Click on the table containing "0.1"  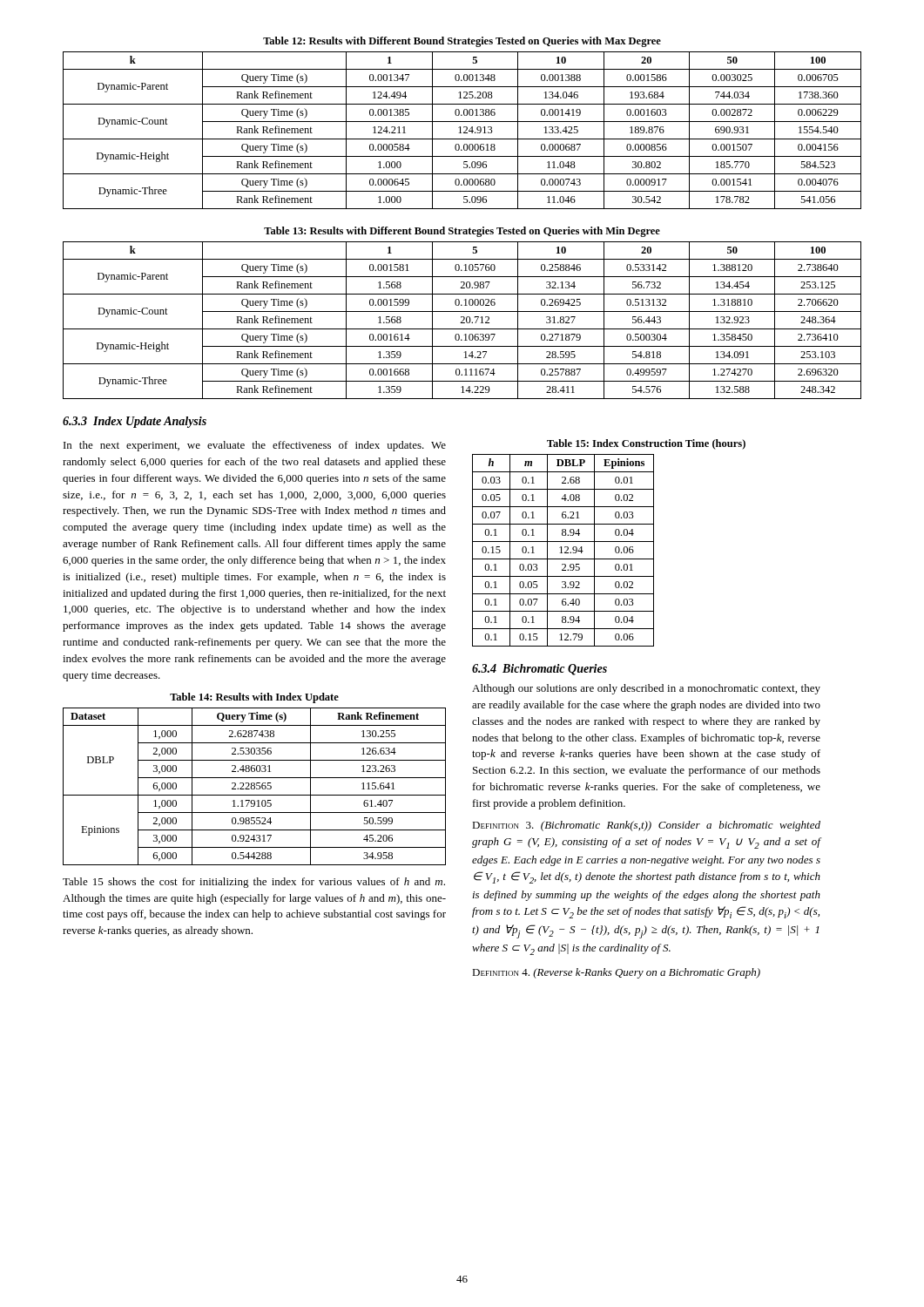tap(646, 550)
